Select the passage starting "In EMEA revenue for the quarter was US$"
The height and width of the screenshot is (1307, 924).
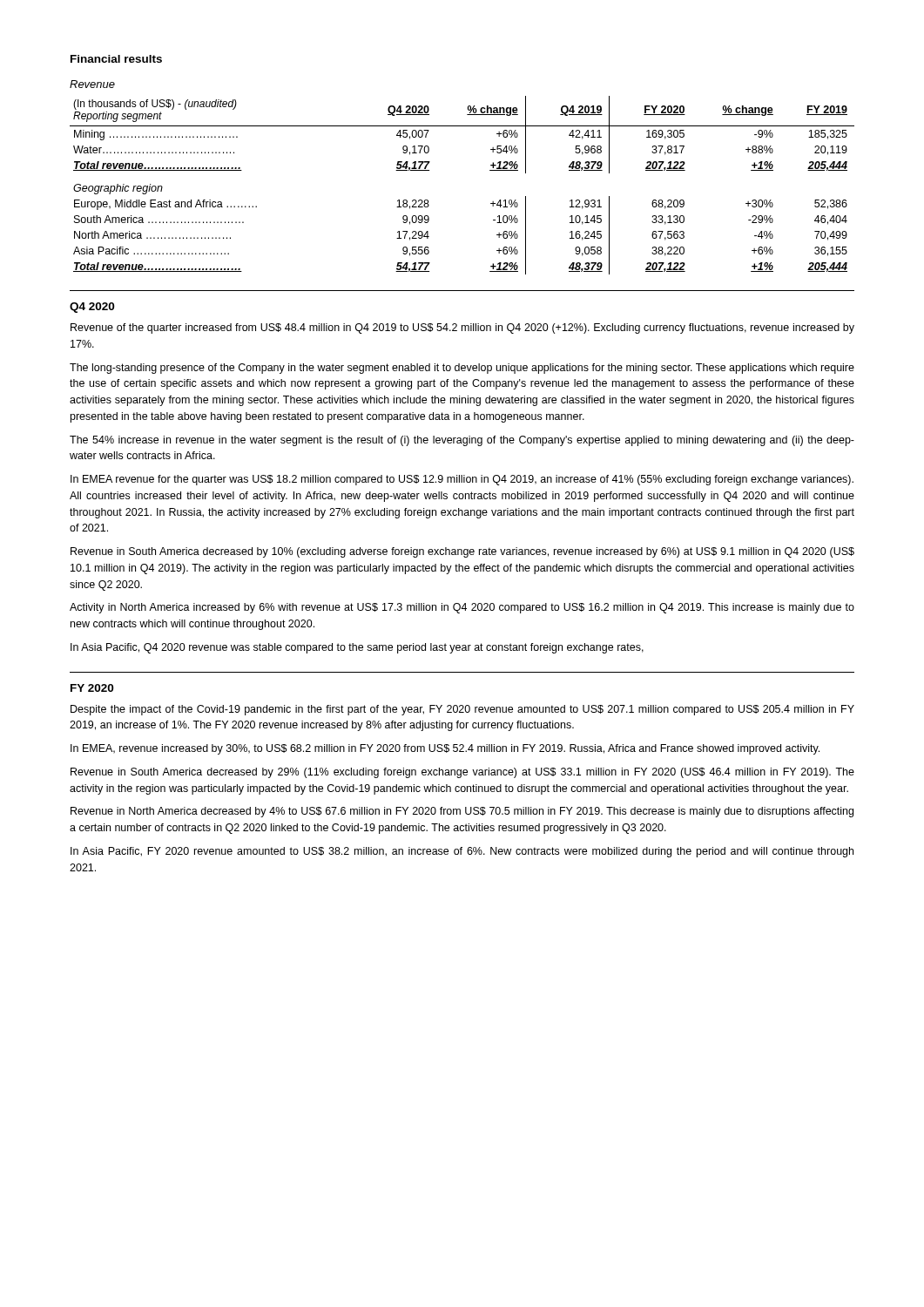(462, 504)
